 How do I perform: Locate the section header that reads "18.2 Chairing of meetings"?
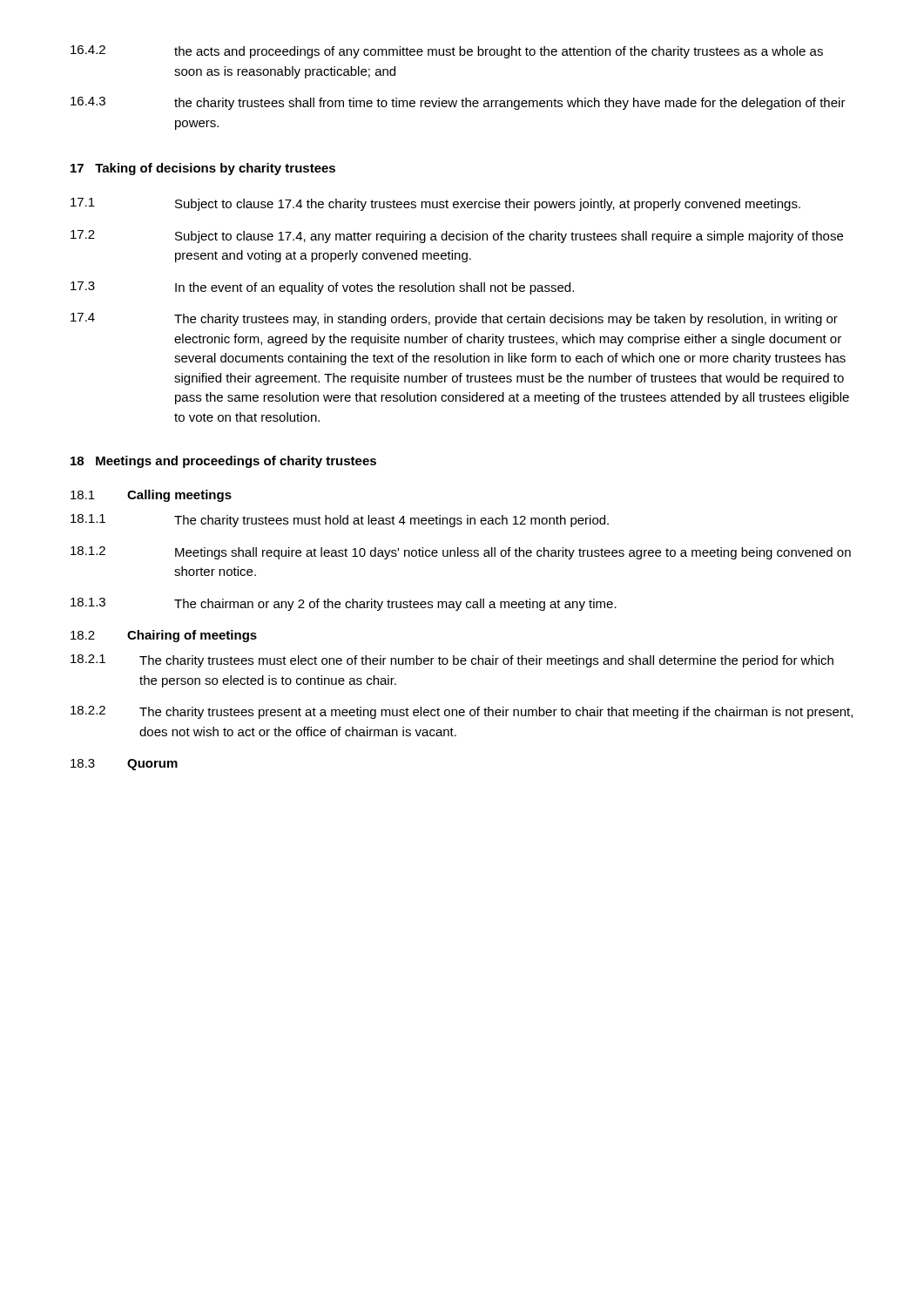coord(163,635)
